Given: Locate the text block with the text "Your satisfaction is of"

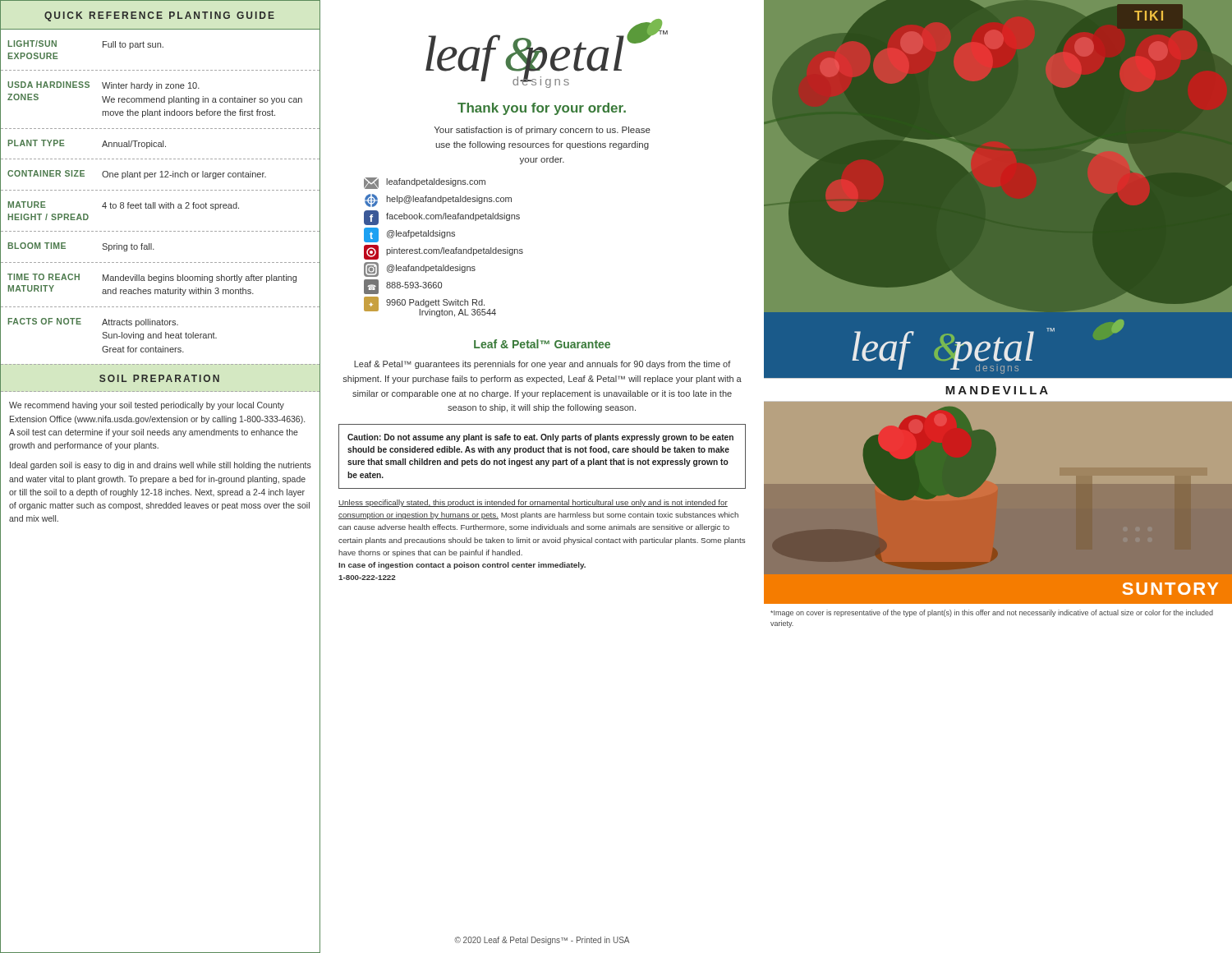Looking at the screenshot, I should [542, 144].
